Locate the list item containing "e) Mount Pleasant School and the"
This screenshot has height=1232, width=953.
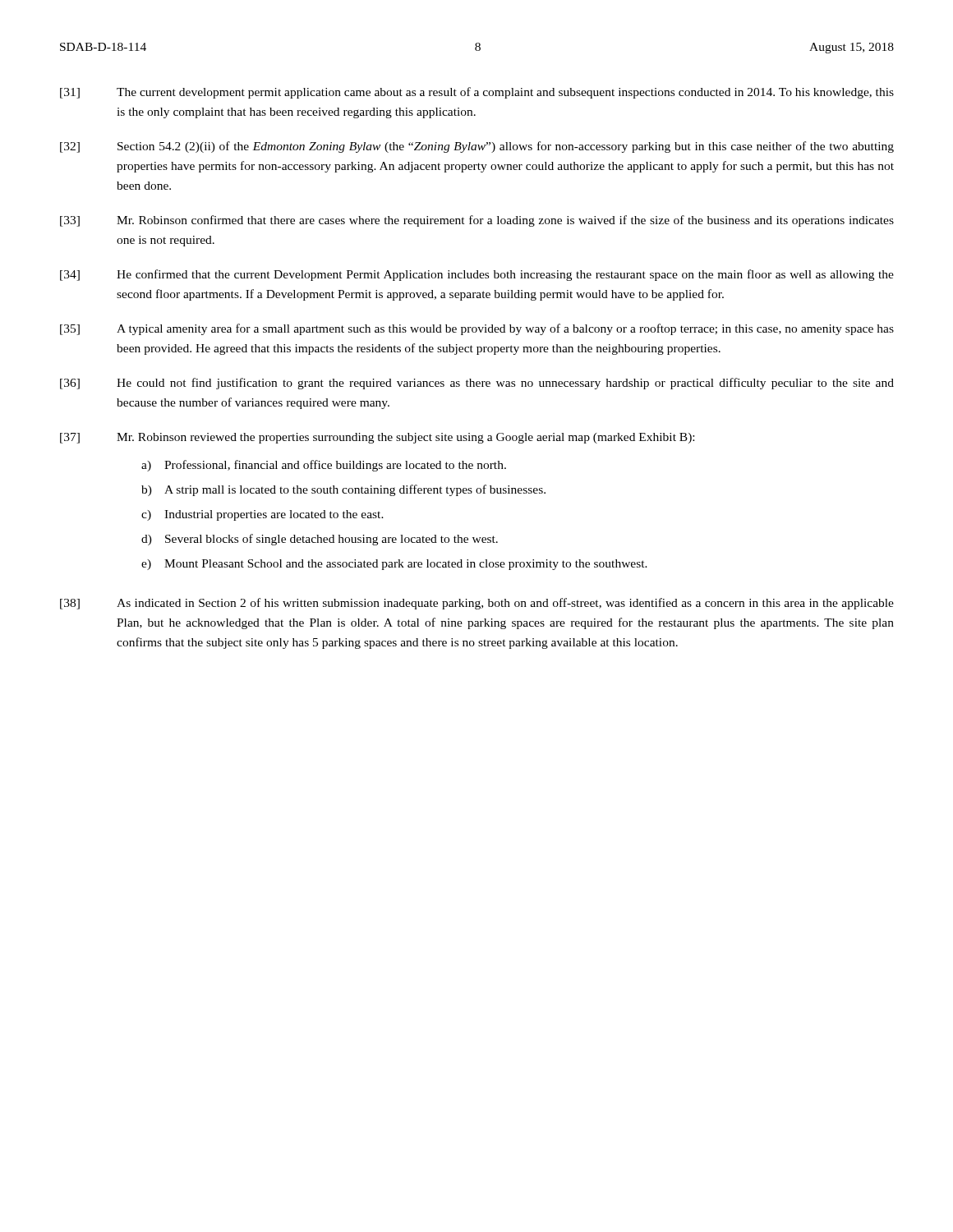tap(518, 564)
